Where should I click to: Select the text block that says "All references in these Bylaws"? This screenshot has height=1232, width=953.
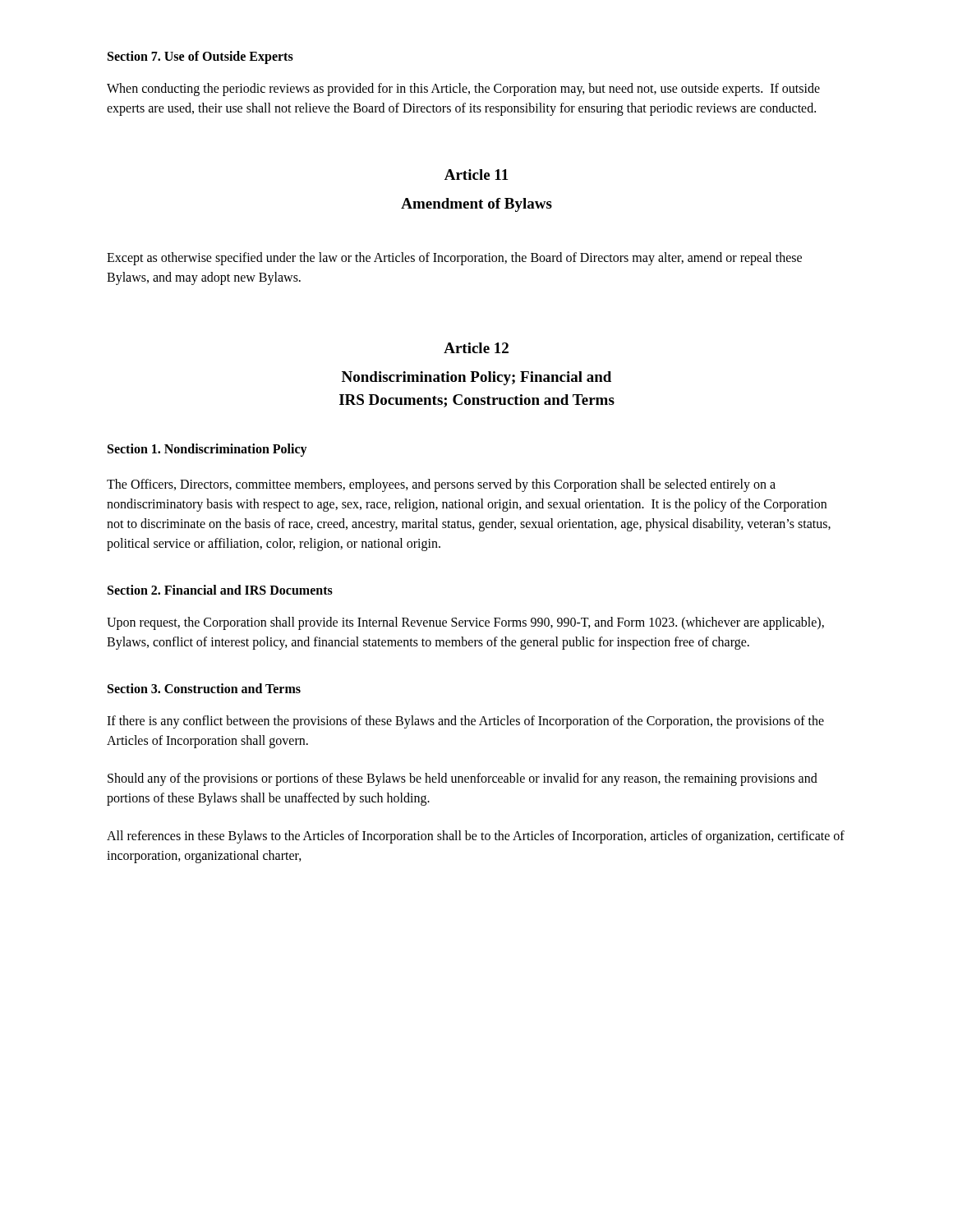(x=476, y=845)
